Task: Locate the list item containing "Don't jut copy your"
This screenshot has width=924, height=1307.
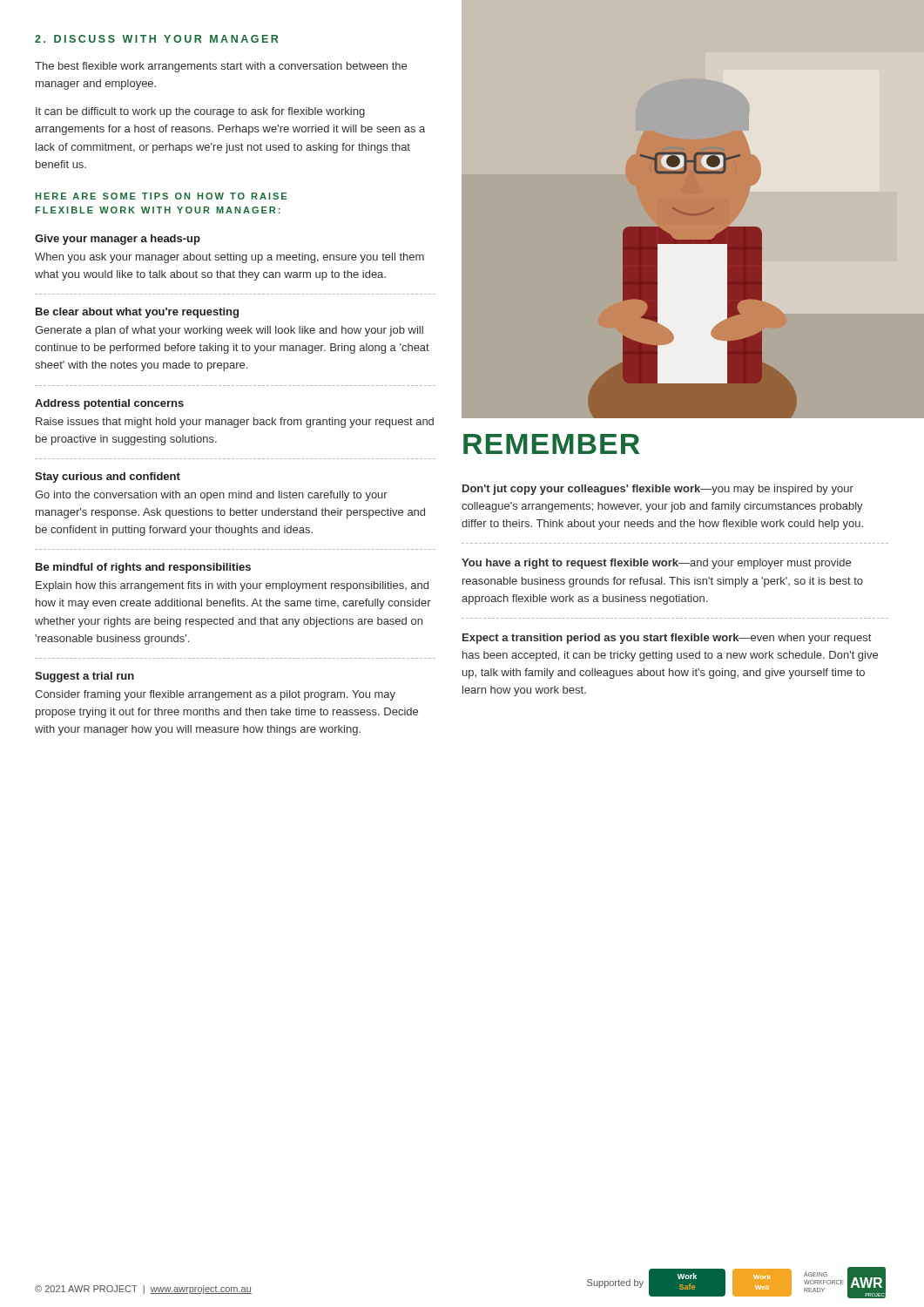Action: tap(675, 506)
